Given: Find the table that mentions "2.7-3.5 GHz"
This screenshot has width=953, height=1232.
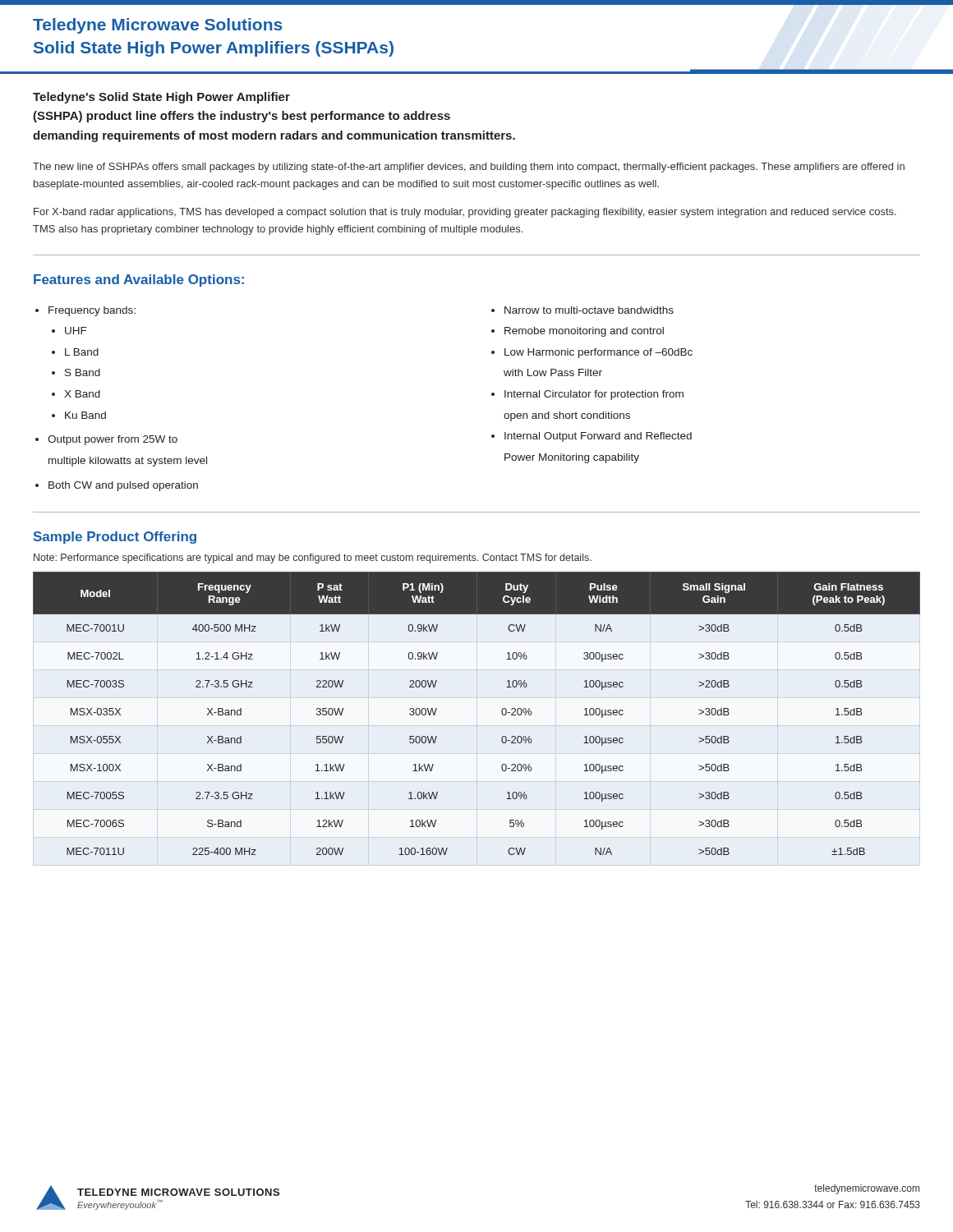Looking at the screenshot, I should (476, 719).
